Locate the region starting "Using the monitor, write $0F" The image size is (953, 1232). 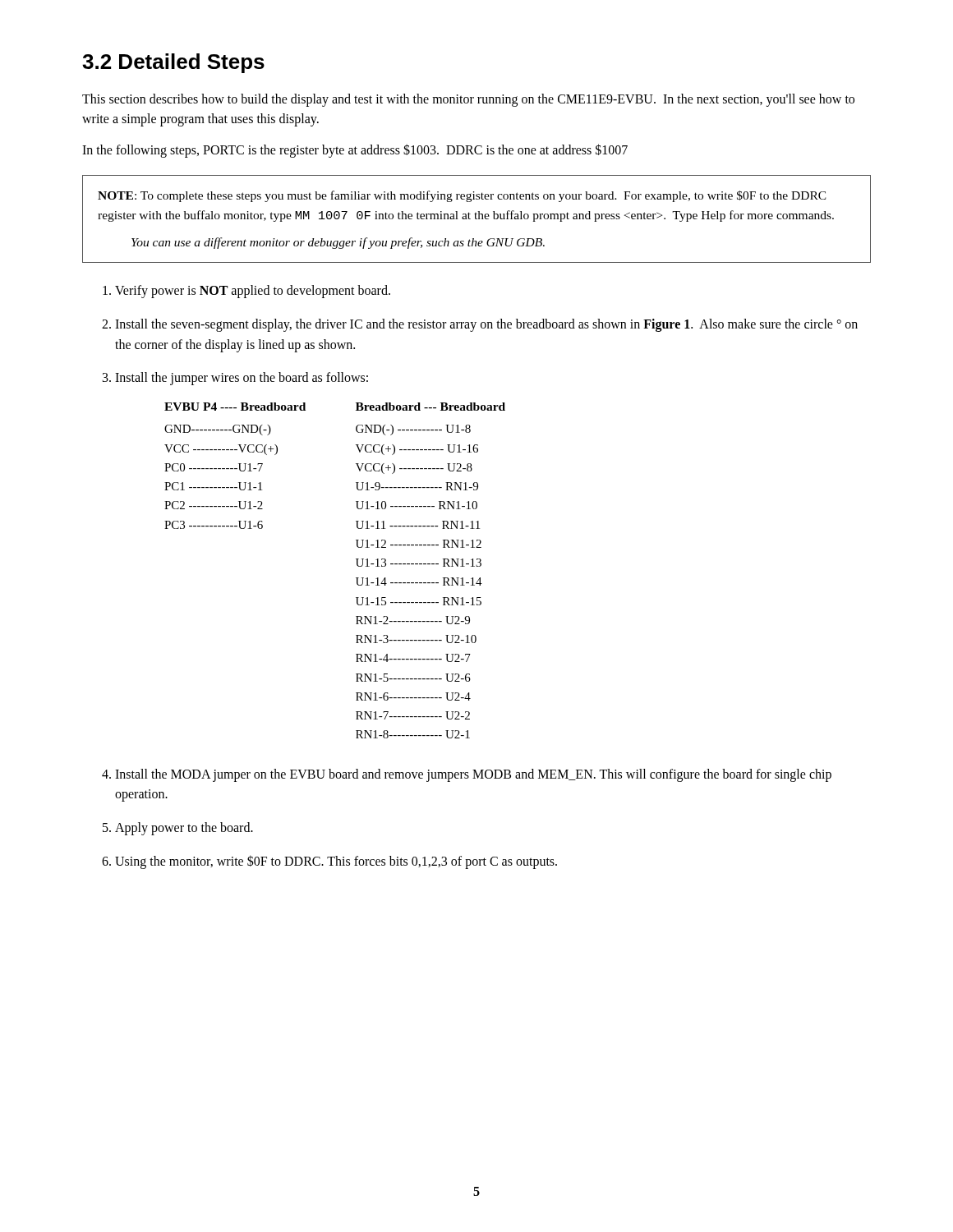(336, 861)
